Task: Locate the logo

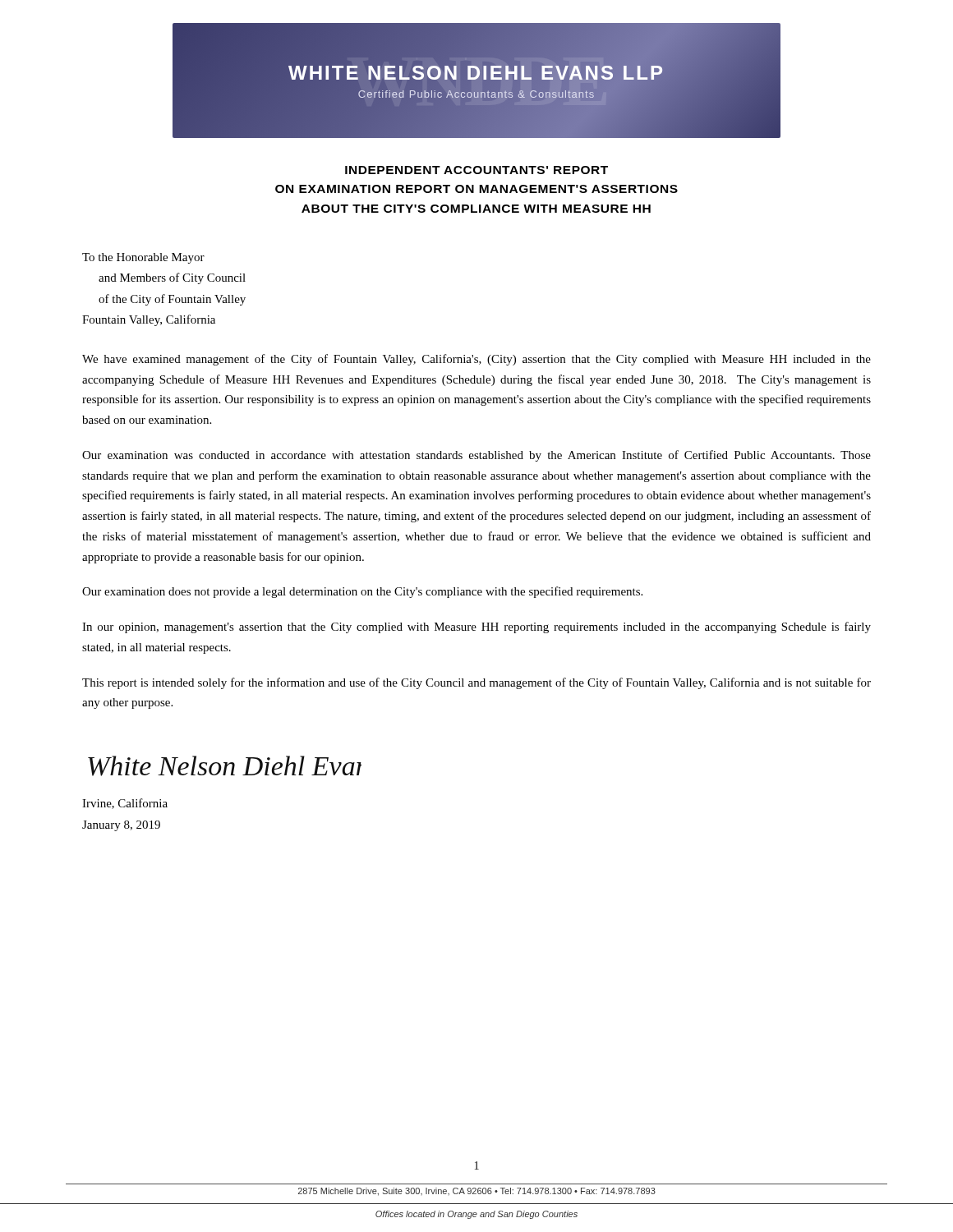Action: click(476, 81)
